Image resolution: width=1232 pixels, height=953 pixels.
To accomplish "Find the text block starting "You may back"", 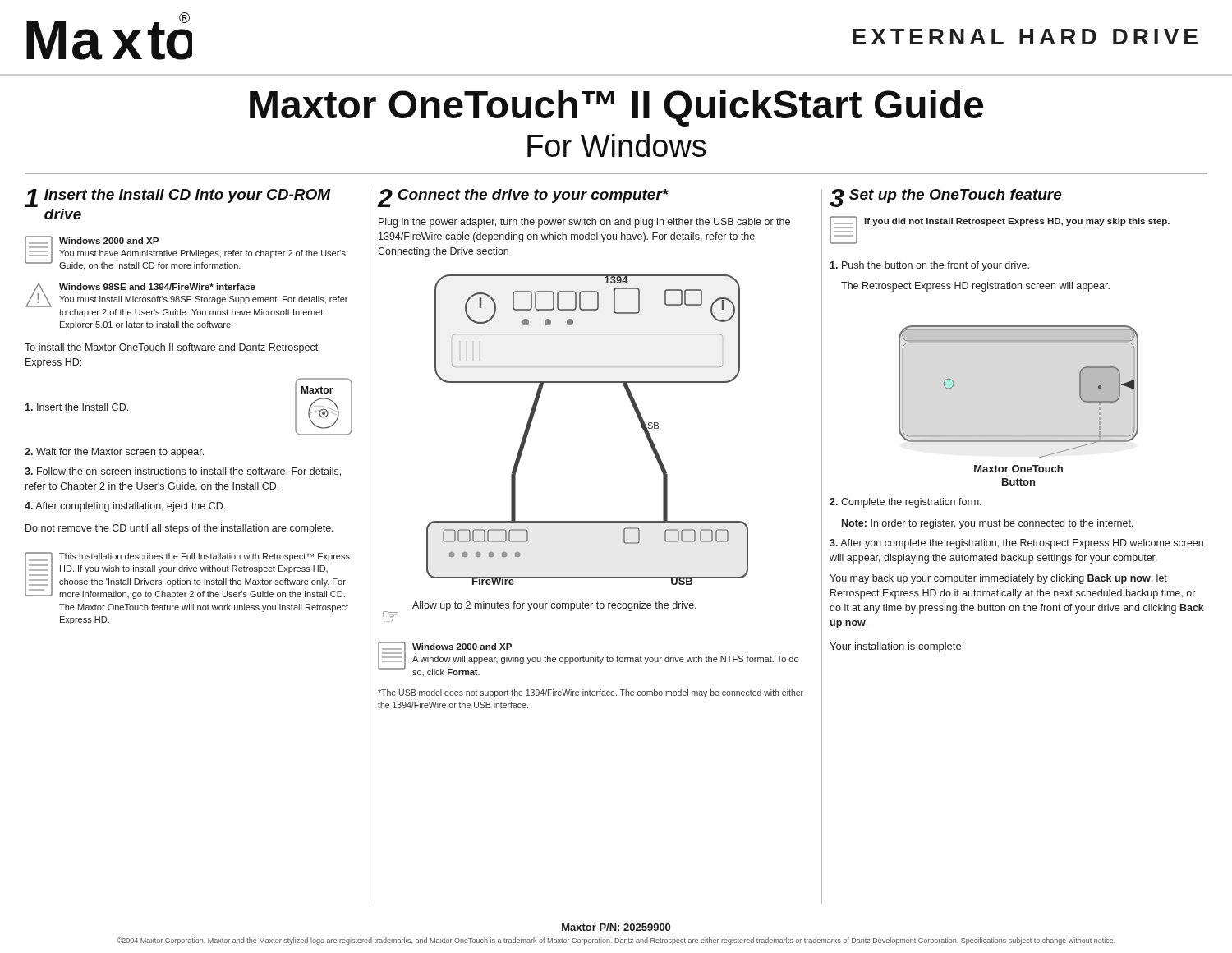I will (1017, 601).
